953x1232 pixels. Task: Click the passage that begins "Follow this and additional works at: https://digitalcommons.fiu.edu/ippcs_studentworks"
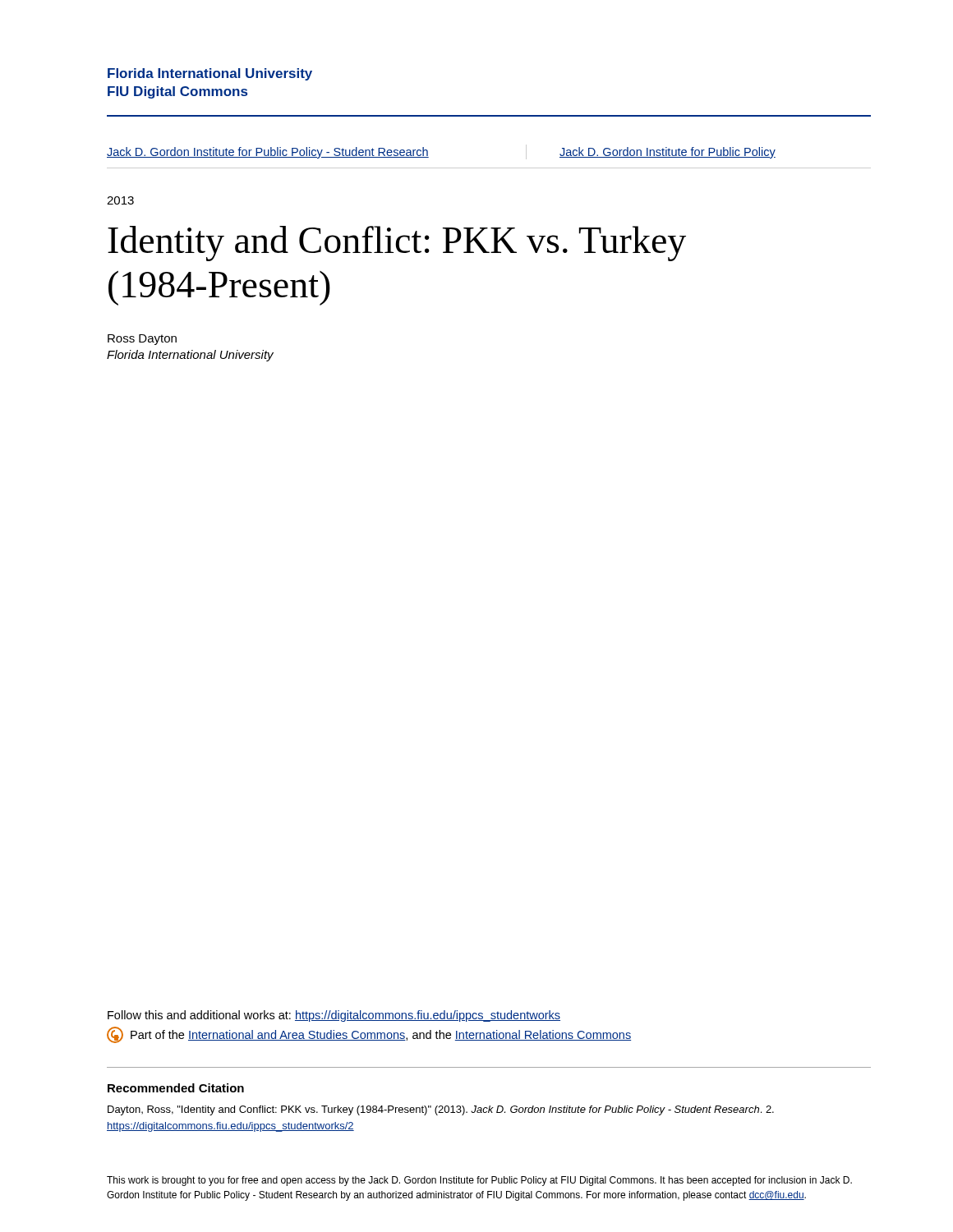(x=489, y=1026)
